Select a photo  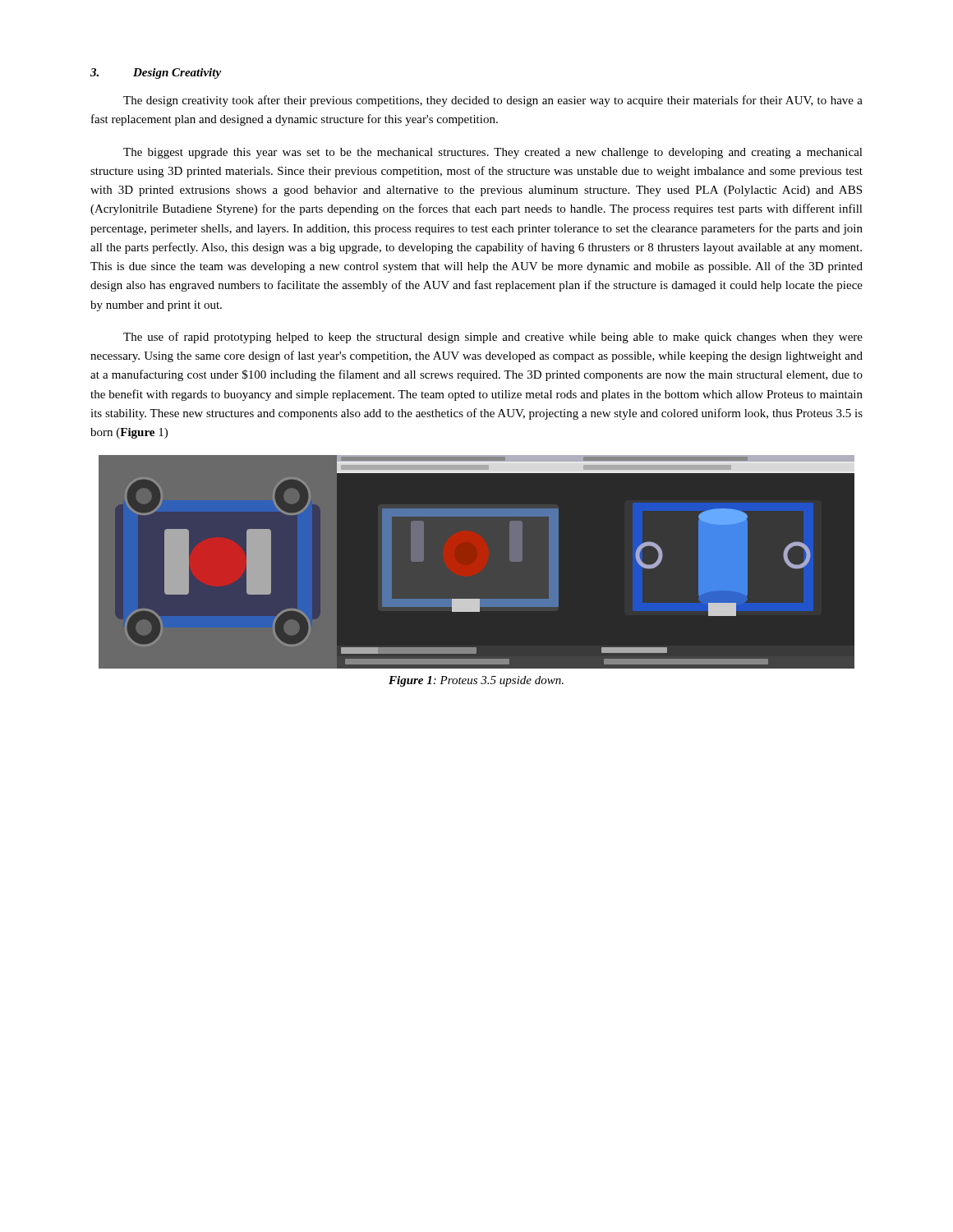[x=476, y=562]
